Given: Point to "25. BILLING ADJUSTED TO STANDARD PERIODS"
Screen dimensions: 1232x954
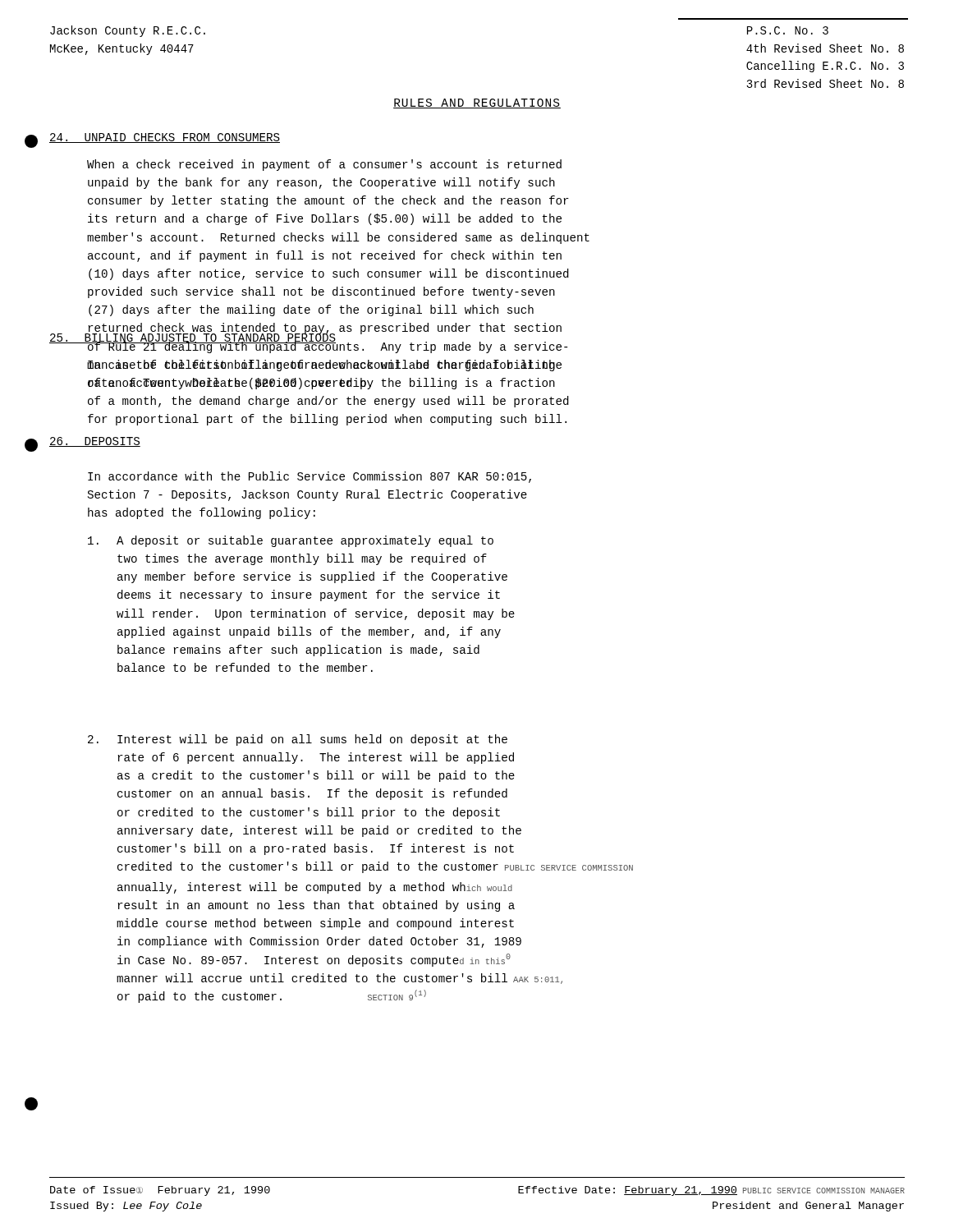Looking at the screenshot, I should point(193,338).
